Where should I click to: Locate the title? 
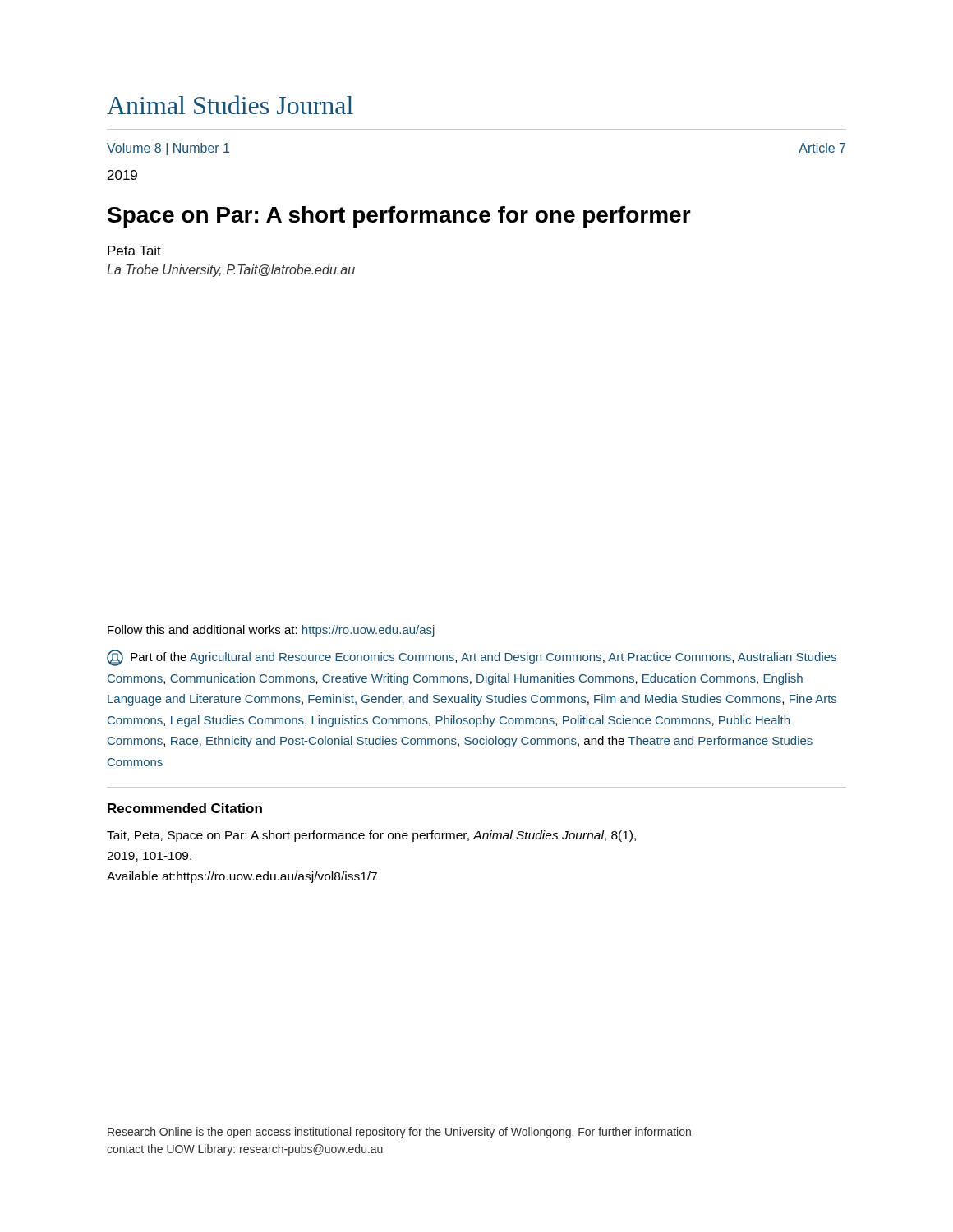click(x=230, y=105)
